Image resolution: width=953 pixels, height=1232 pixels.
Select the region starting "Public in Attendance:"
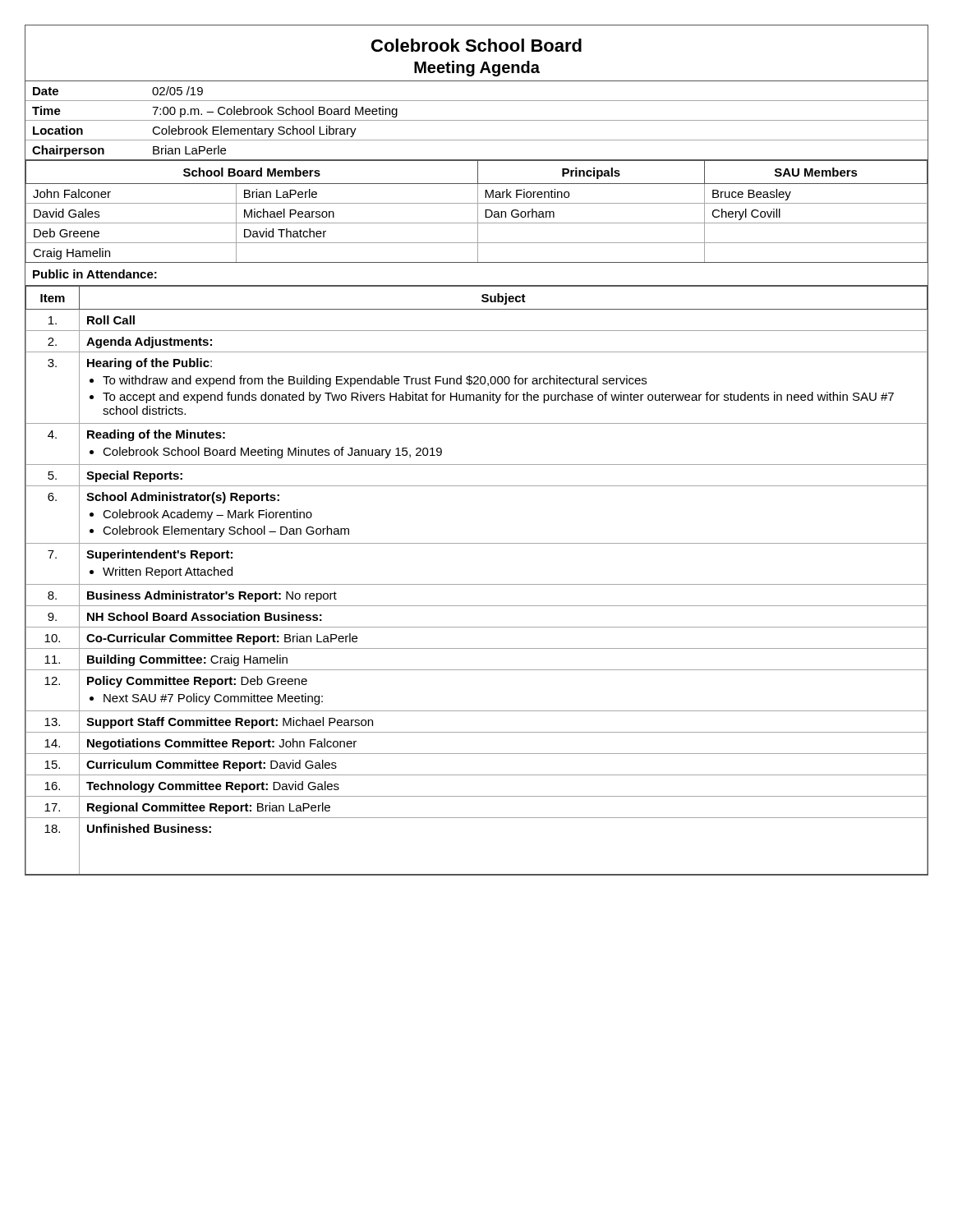tap(95, 274)
